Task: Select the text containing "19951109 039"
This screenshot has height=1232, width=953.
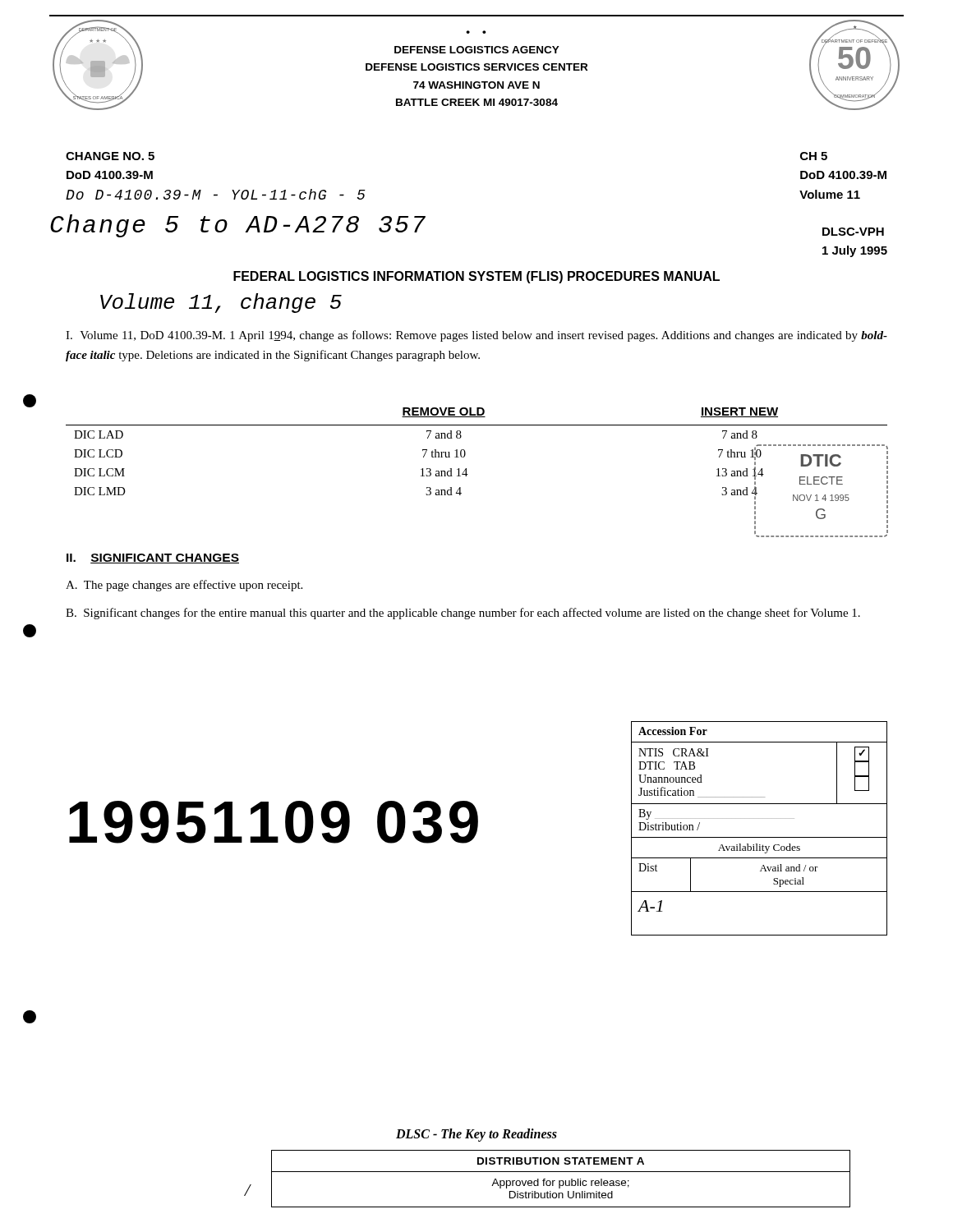Action: point(275,822)
